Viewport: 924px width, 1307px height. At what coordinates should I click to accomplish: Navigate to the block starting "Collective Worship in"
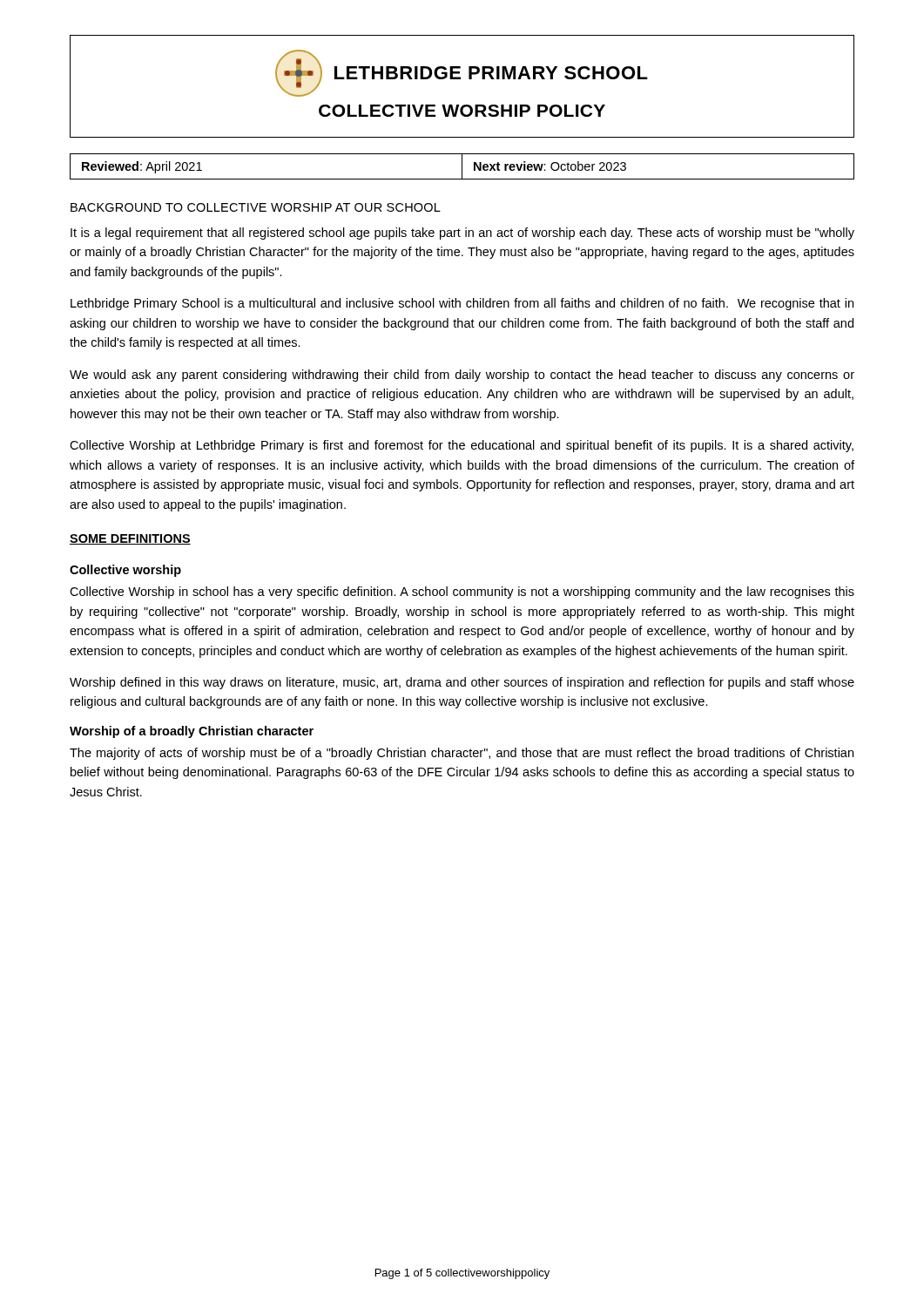[462, 621]
